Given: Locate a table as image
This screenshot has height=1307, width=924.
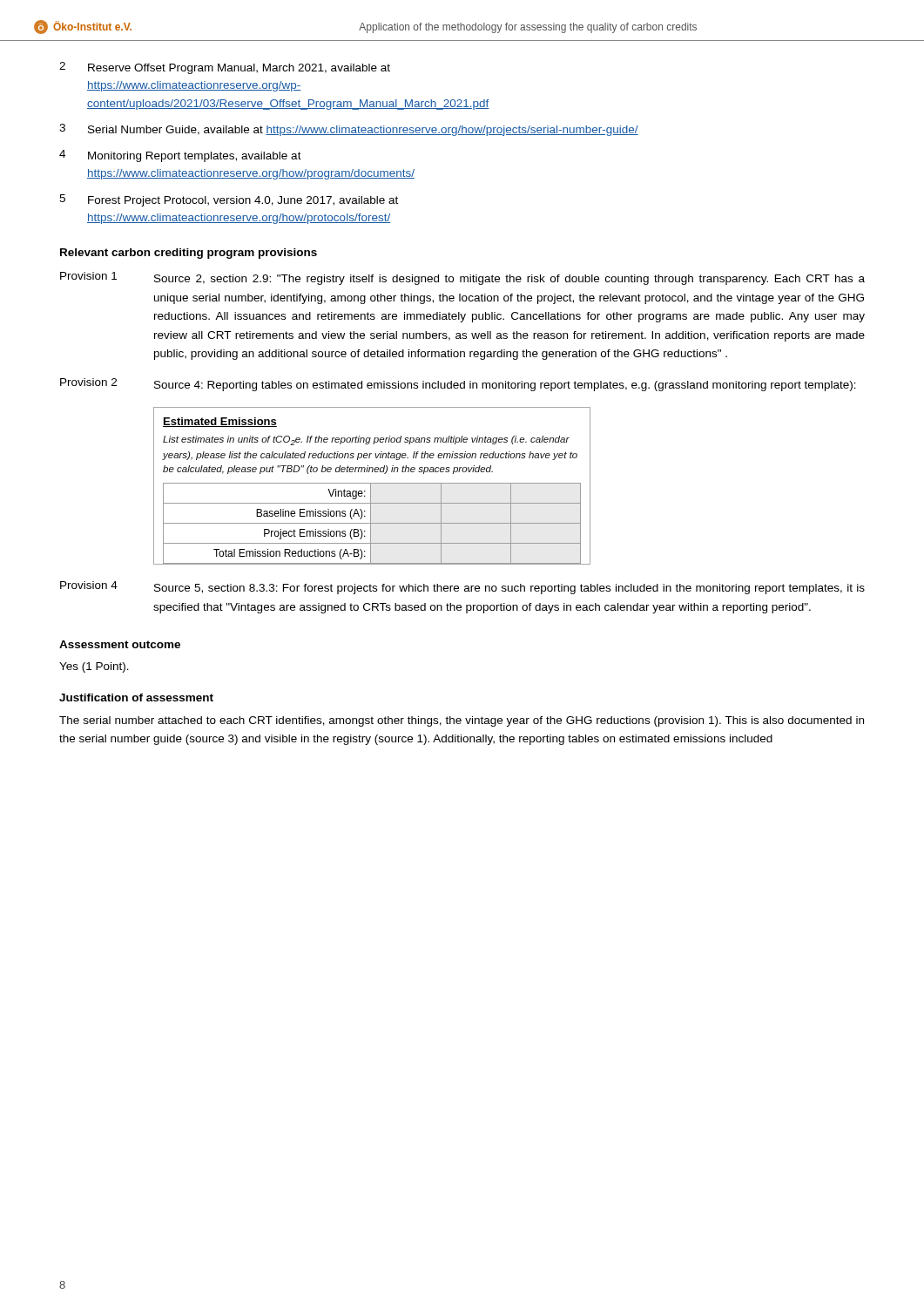Looking at the screenshot, I should click(x=372, y=486).
